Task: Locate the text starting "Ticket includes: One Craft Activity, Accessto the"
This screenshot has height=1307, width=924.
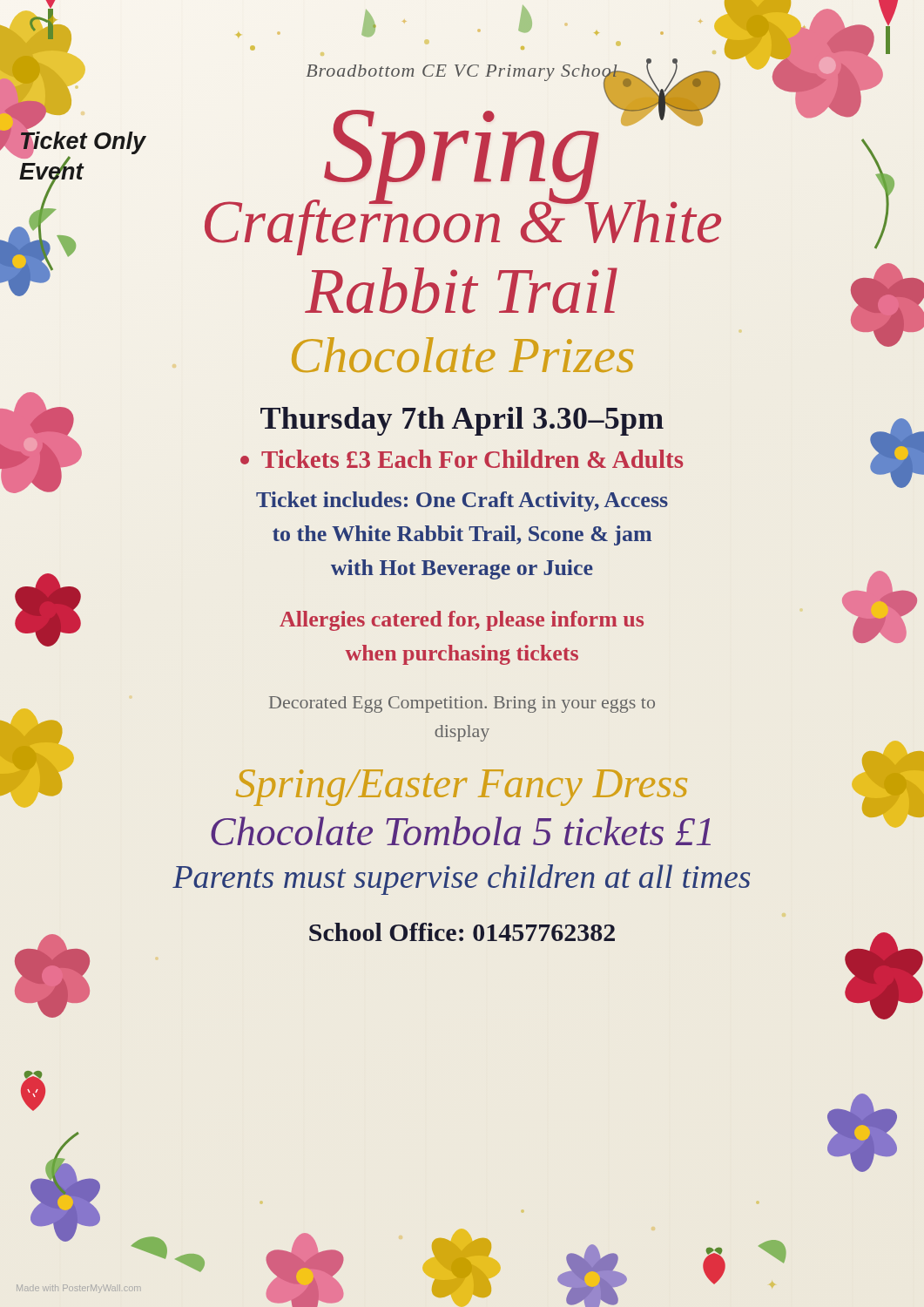Action: (462, 534)
